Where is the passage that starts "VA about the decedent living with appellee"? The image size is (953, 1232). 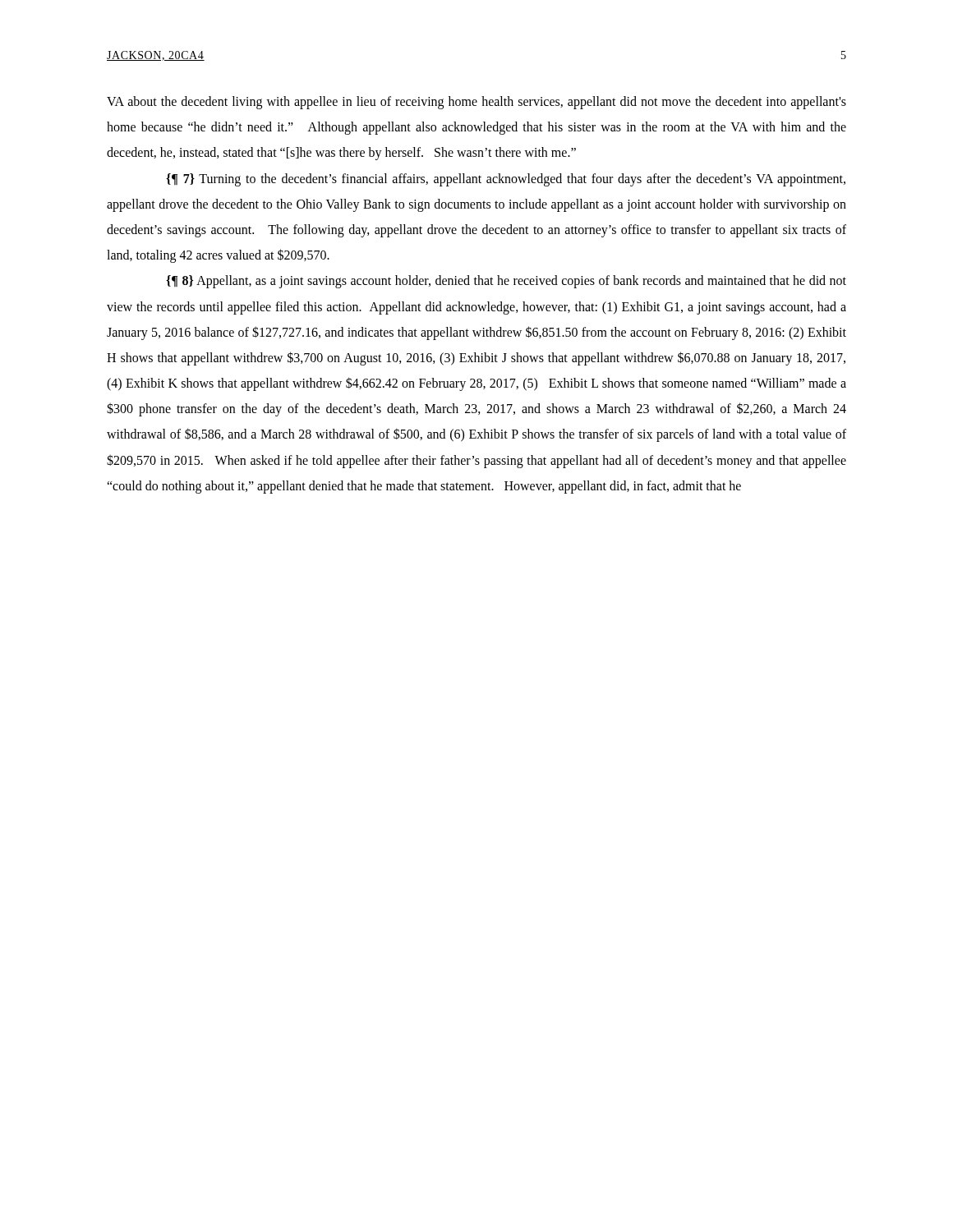point(476,127)
